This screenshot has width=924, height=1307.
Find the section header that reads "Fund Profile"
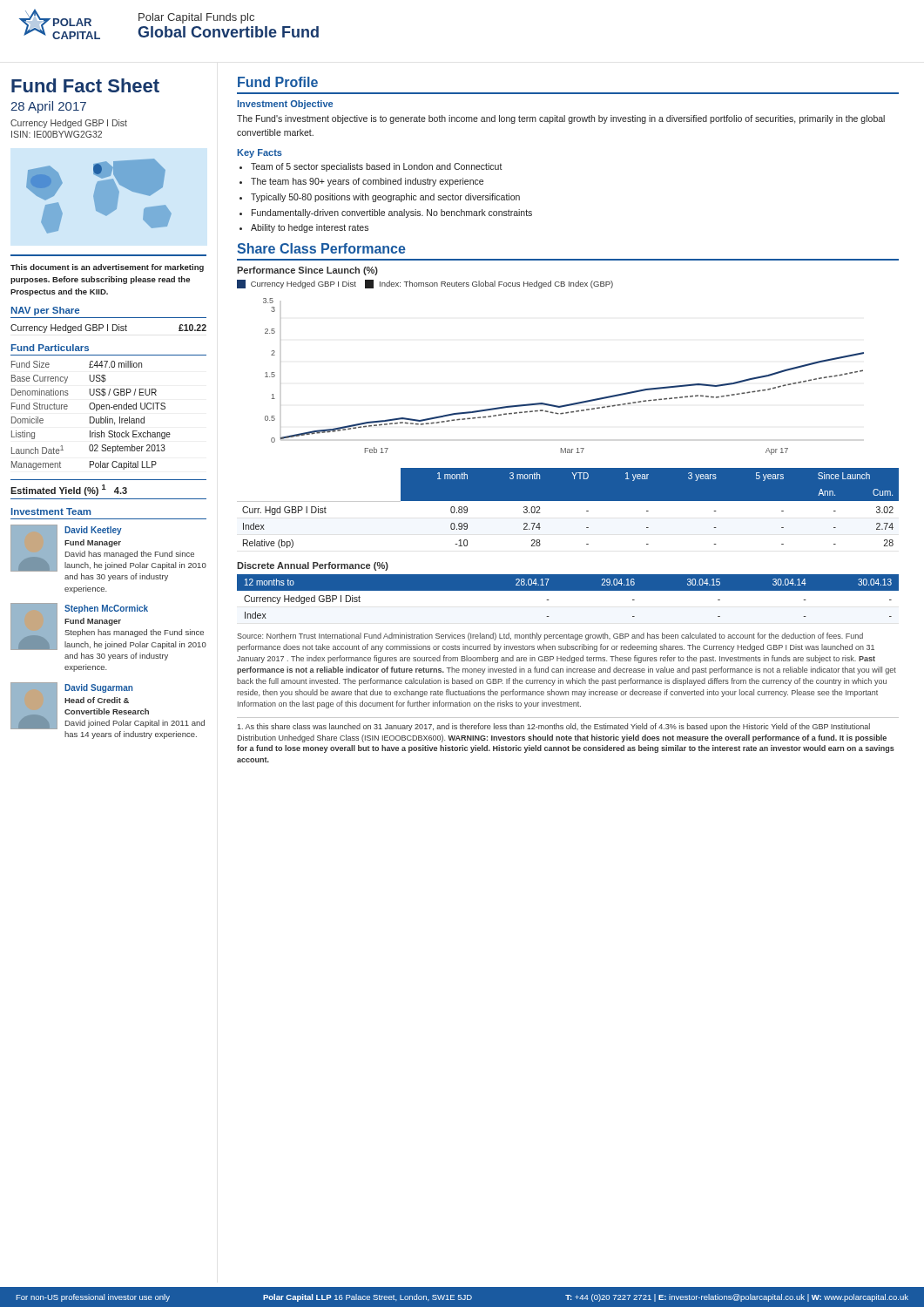coord(278,82)
